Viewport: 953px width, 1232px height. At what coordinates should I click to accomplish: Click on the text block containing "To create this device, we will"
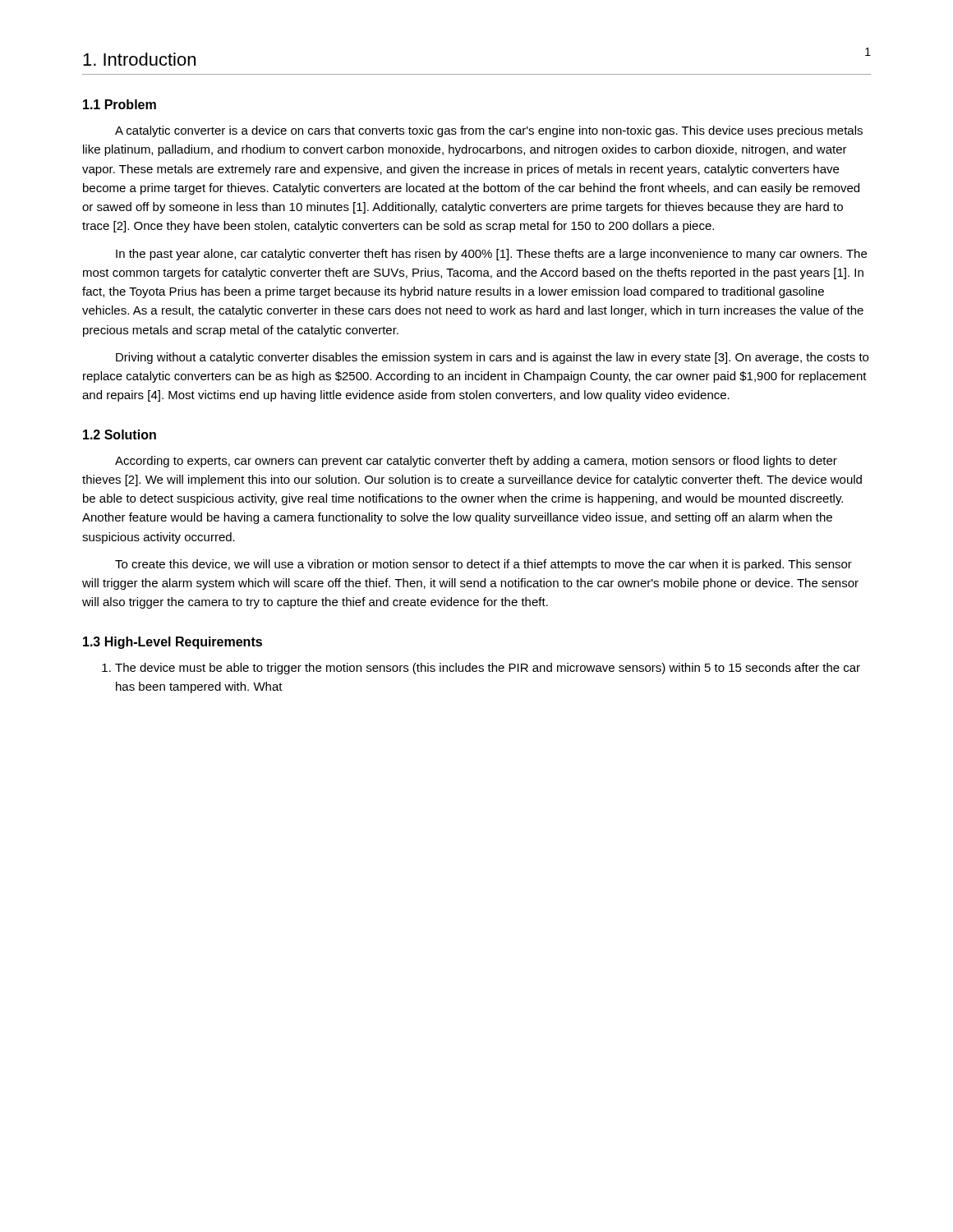pos(476,583)
